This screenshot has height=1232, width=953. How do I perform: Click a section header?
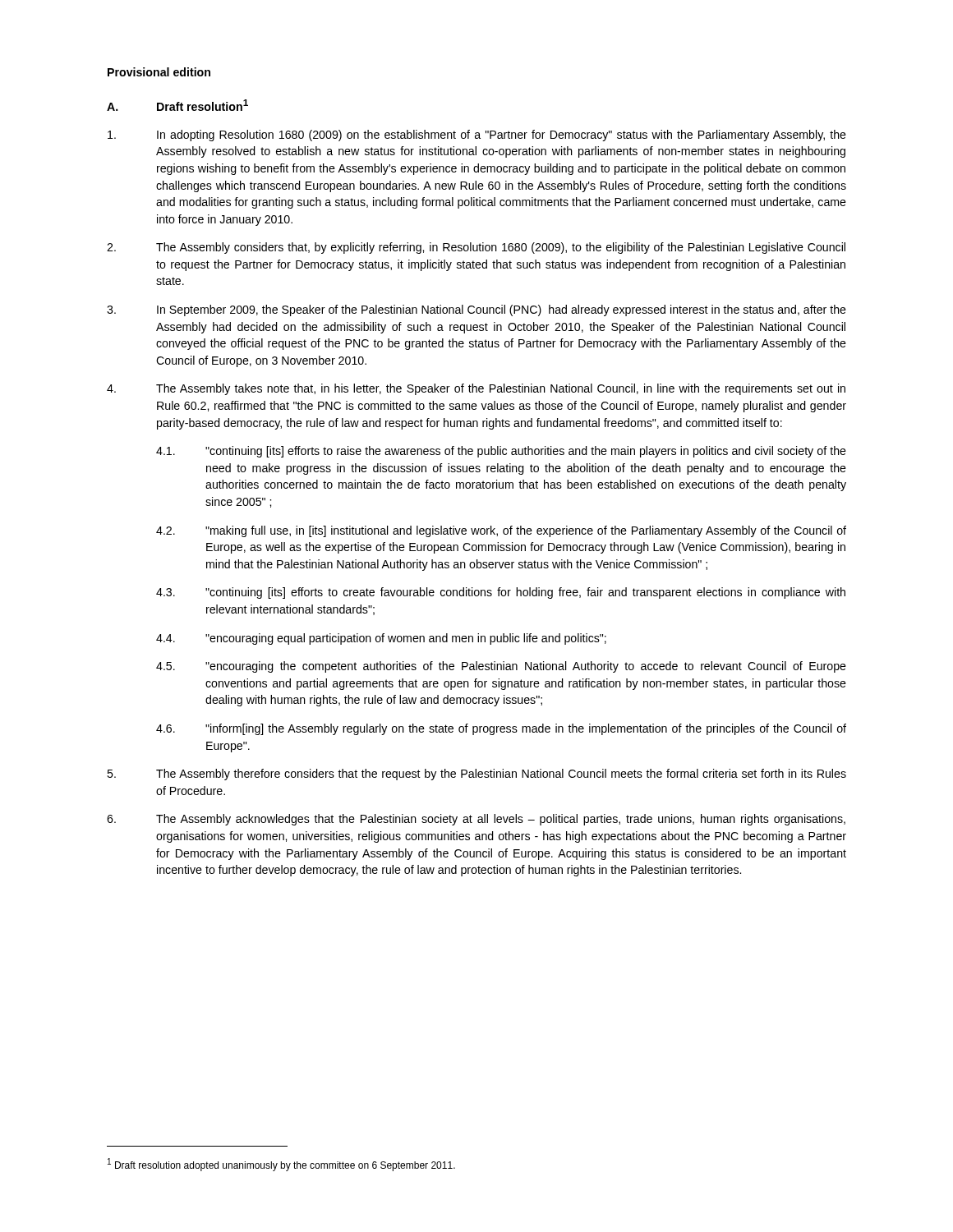tap(178, 105)
